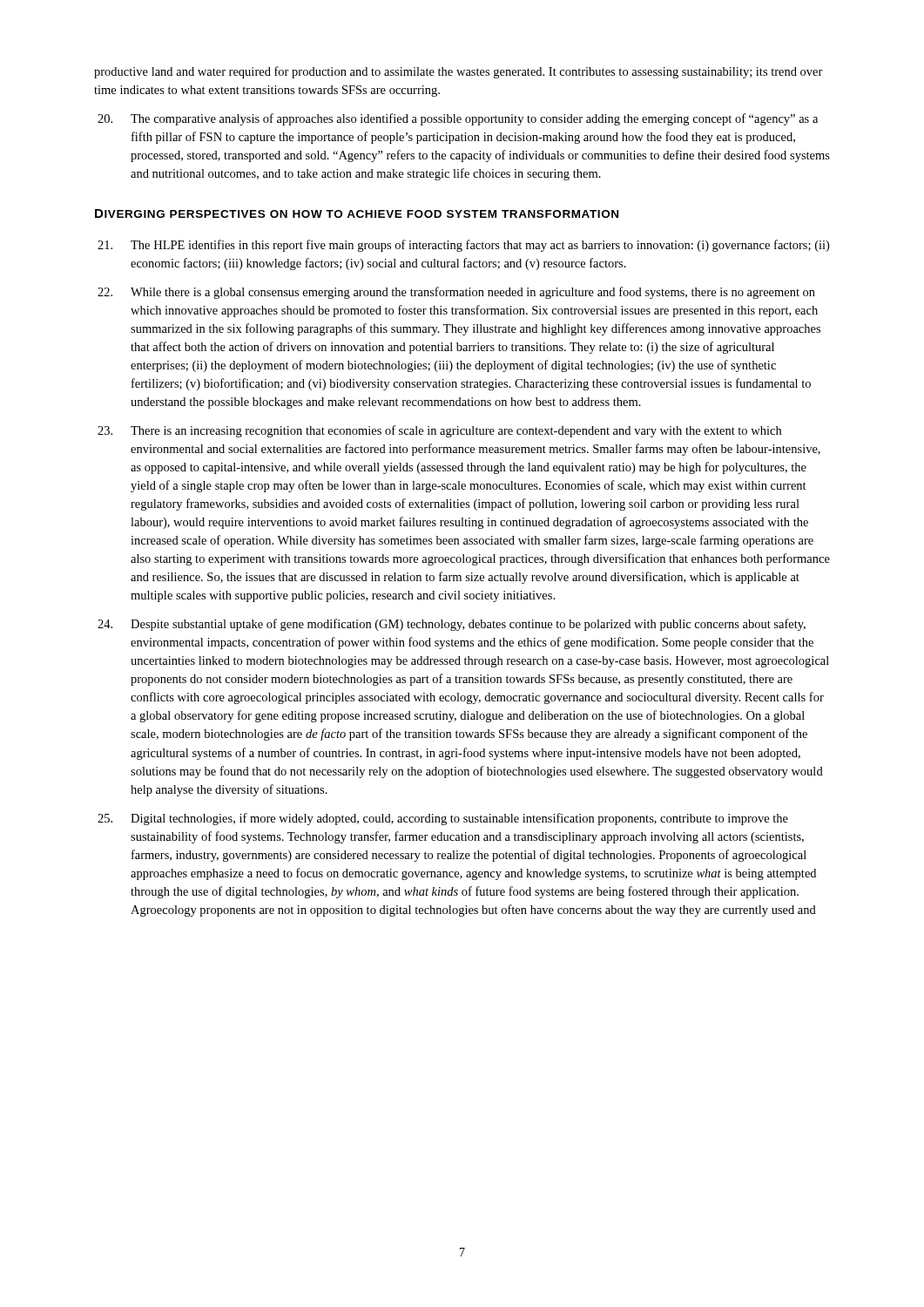Click on the section header with the text "DIVERGING PERSPECTIVES ON HOW"
The height and width of the screenshot is (1307, 924).
357,213
